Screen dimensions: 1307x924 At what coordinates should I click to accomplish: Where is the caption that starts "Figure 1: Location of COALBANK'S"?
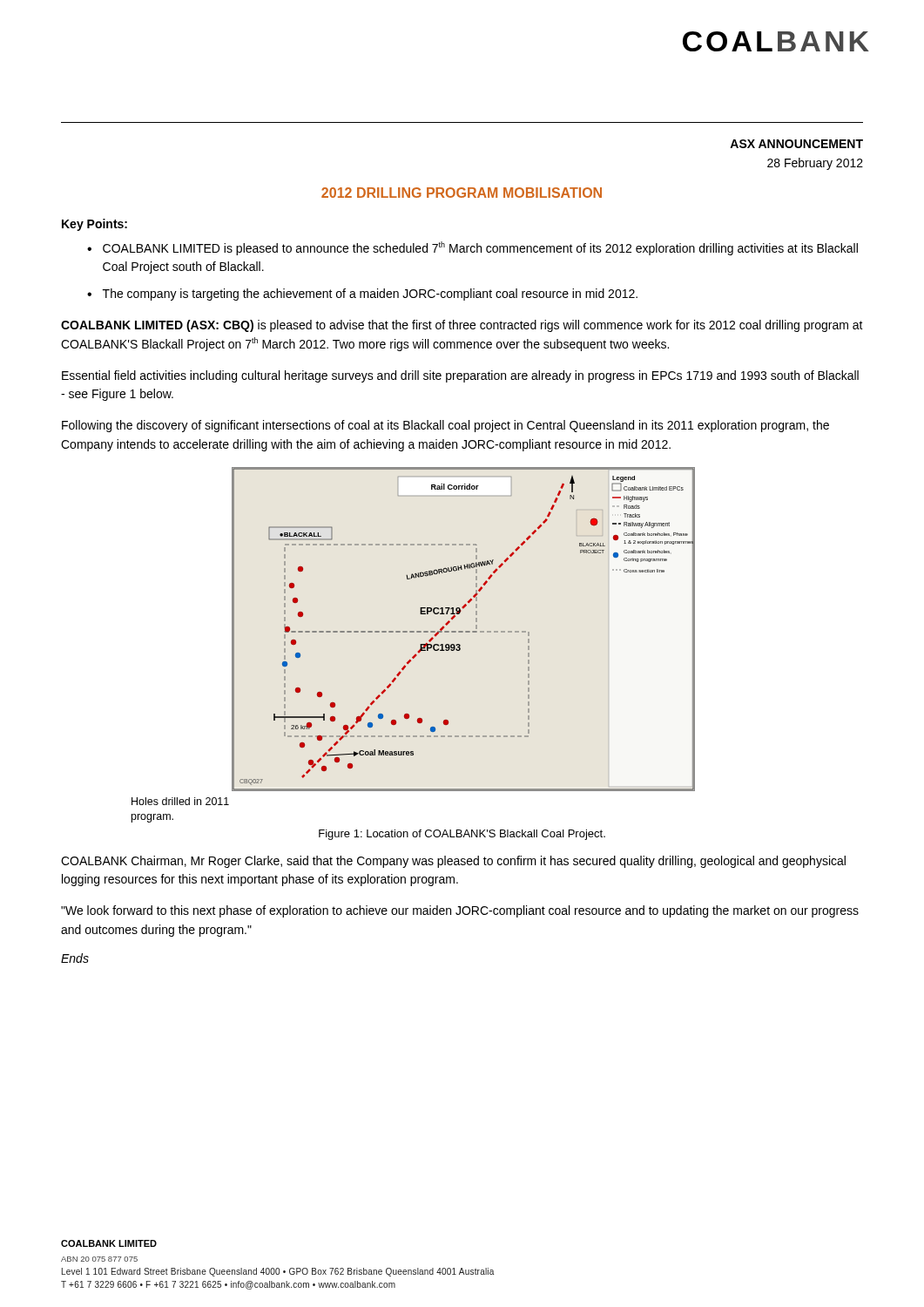click(462, 833)
